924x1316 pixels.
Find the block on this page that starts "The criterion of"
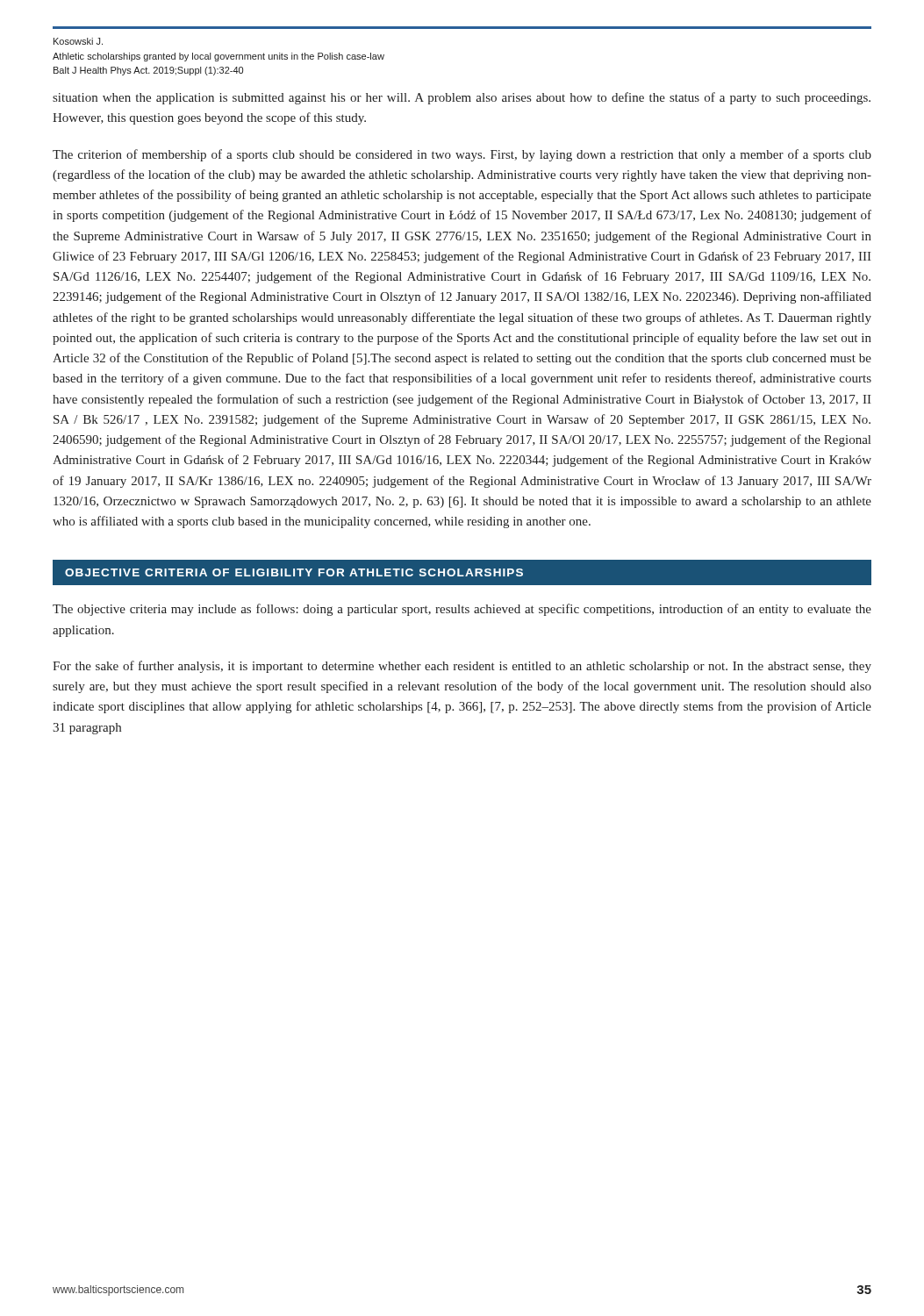click(462, 338)
